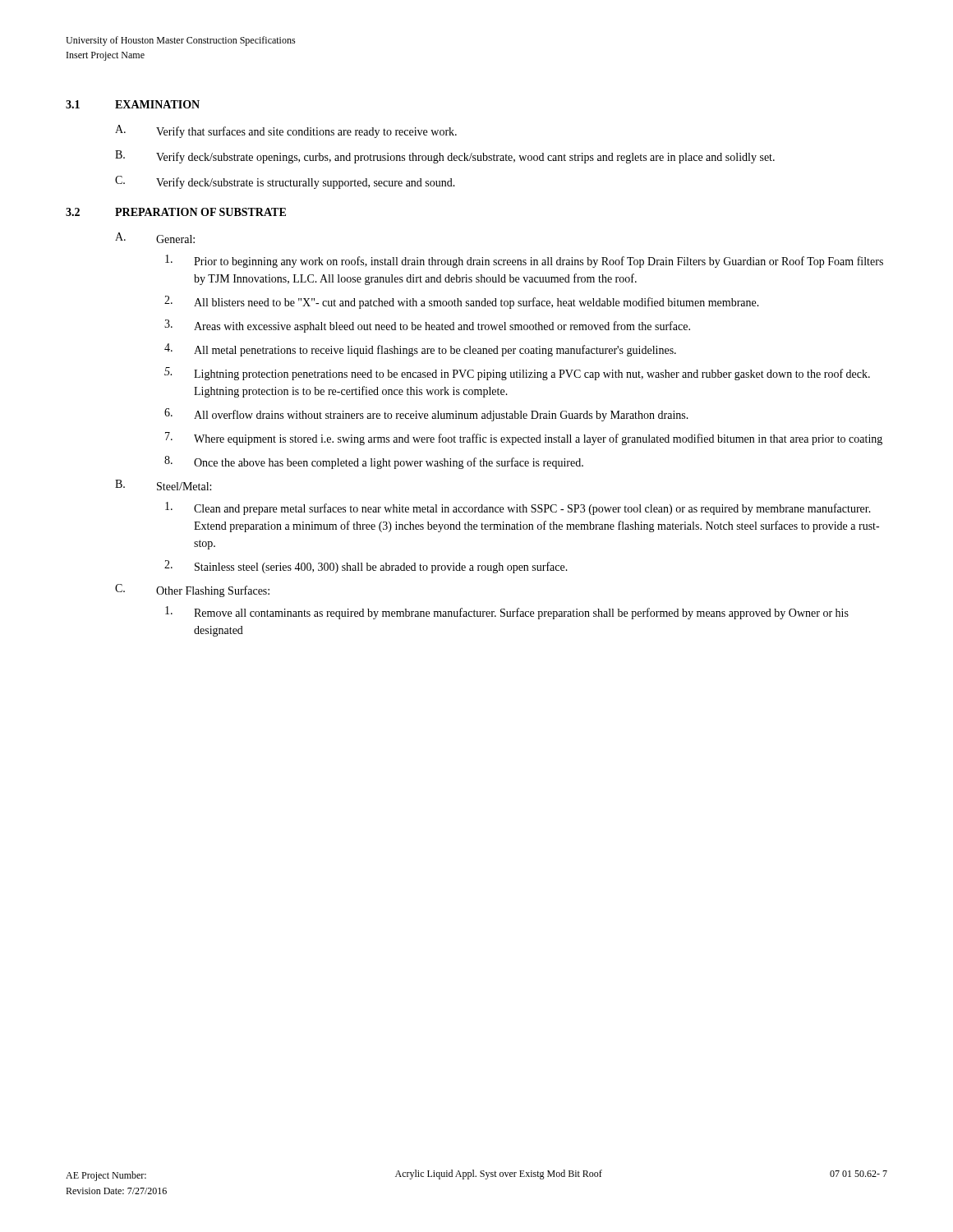Image resolution: width=953 pixels, height=1232 pixels.
Task: Click on the text starting "2. All blisters need to be"
Action: (526, 303)
